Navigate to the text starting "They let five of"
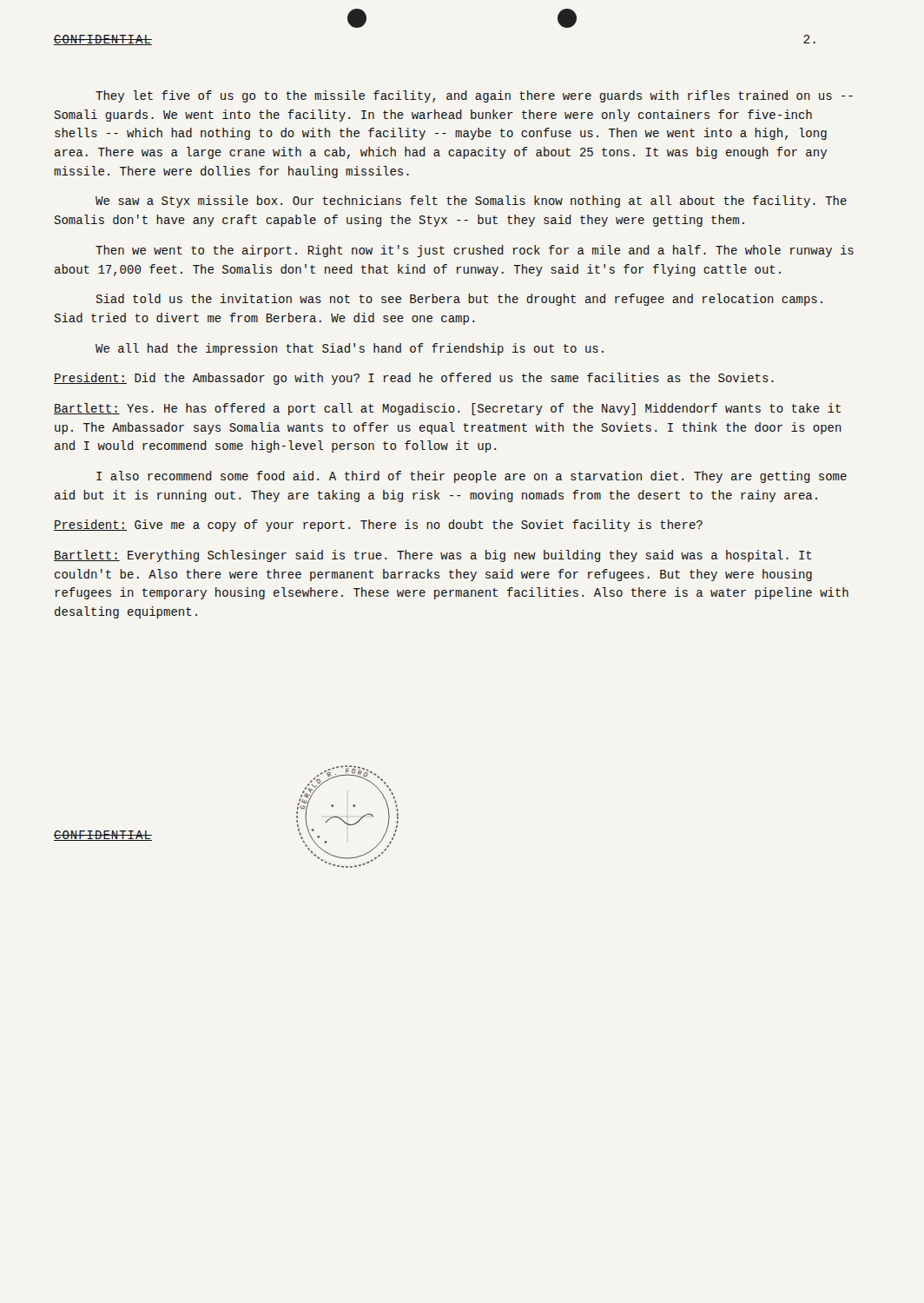Viewport: 924px width, 1303px height. pyautogui.click(x=454, y=134)
